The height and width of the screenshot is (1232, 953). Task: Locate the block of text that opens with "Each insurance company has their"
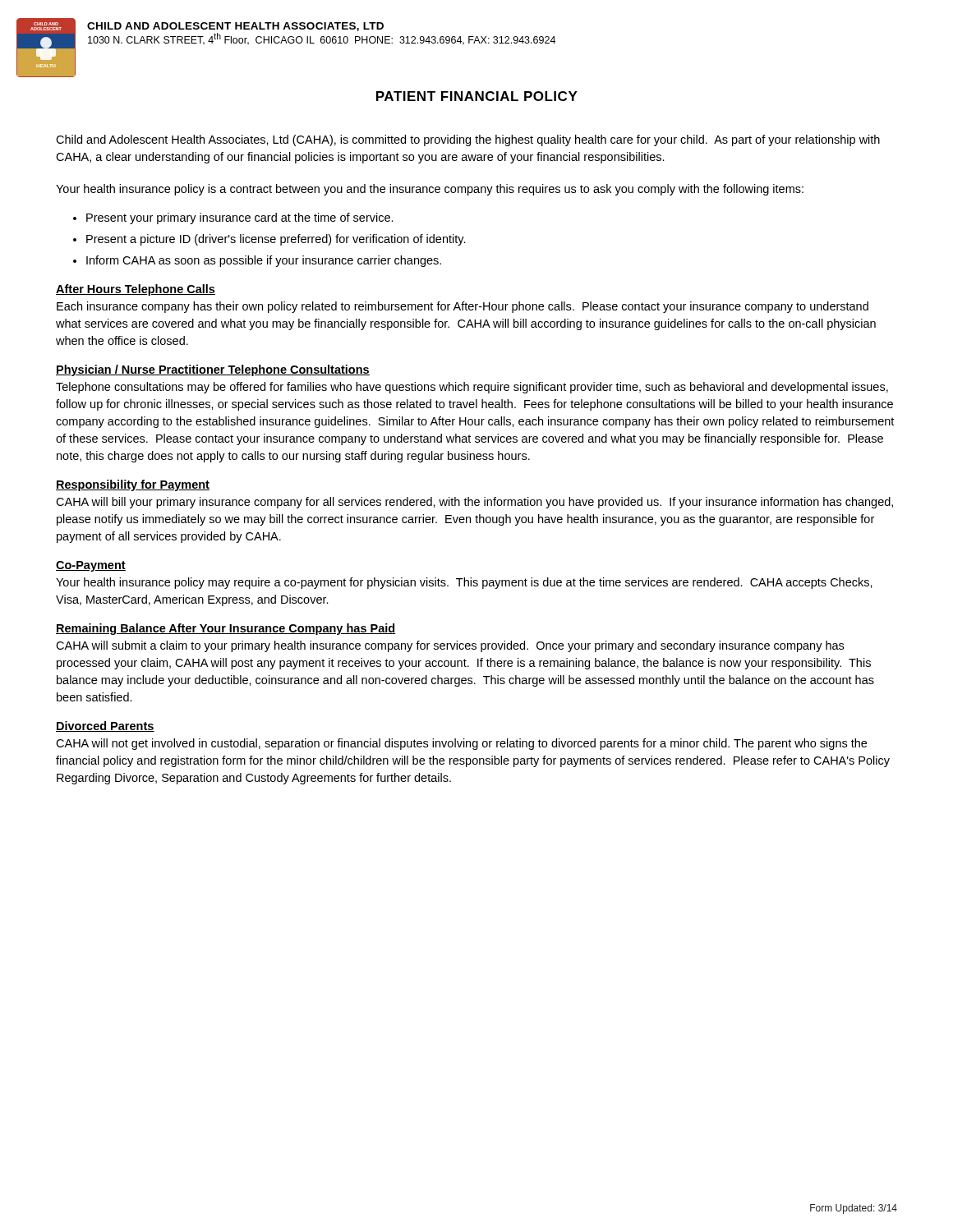pyautogui.click(x=476, y=324)
